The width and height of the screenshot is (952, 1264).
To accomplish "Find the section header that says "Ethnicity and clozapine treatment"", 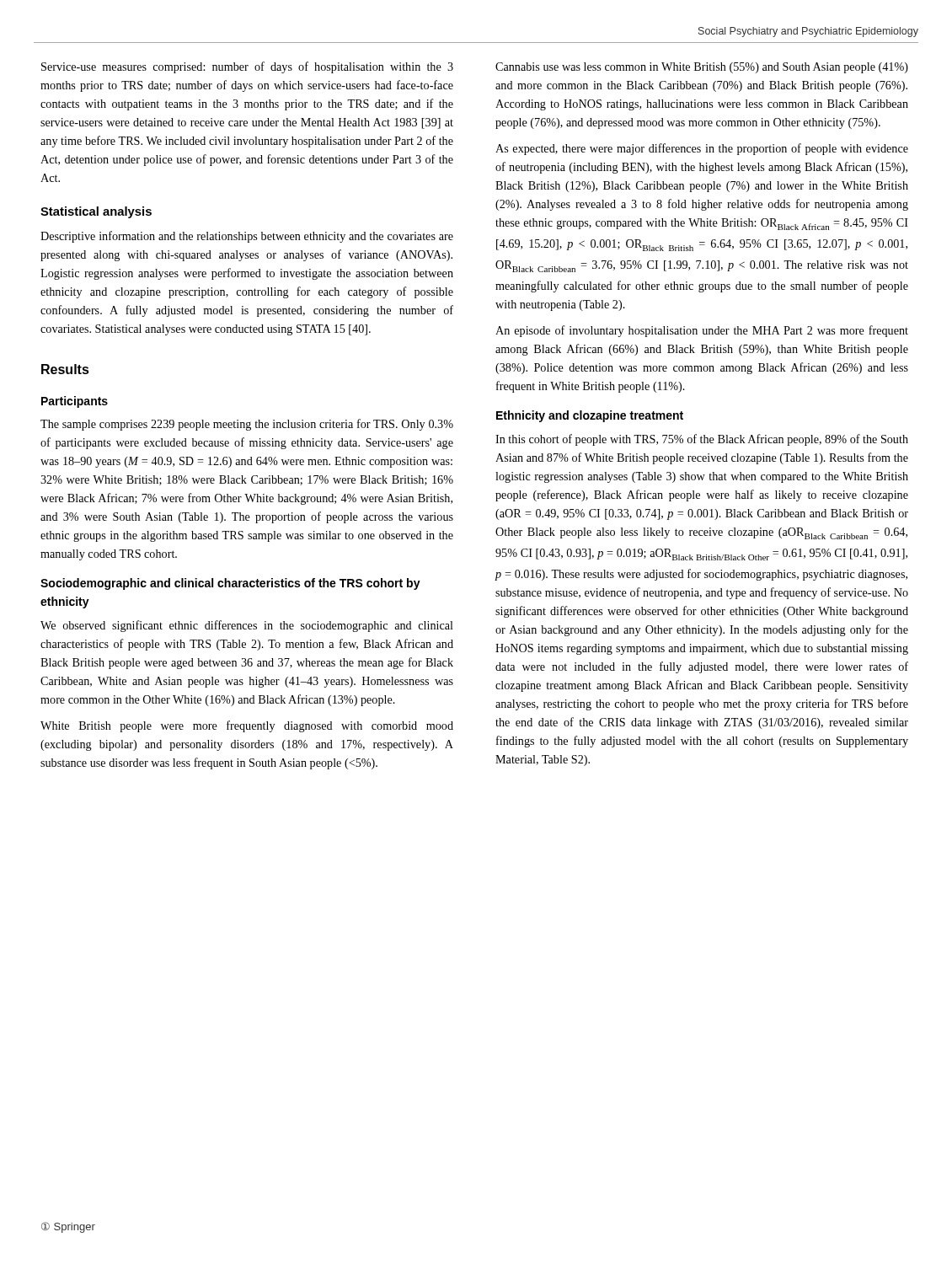I will pyautogui.click(x=589, y=415).
